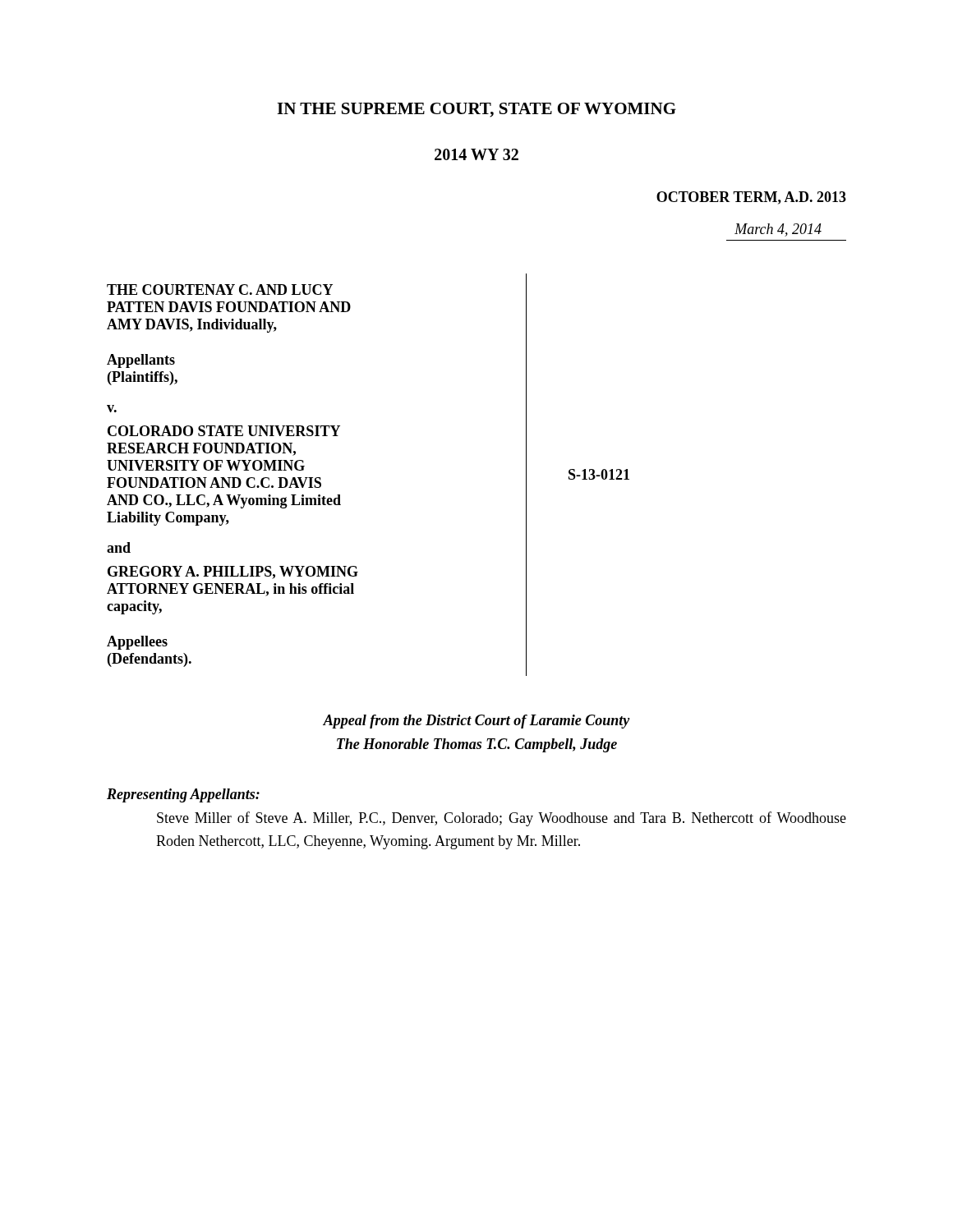Select the text block starting "OCTOBER TERM, A.D. 2013"
953x1232 pixels.
(751, 197)
